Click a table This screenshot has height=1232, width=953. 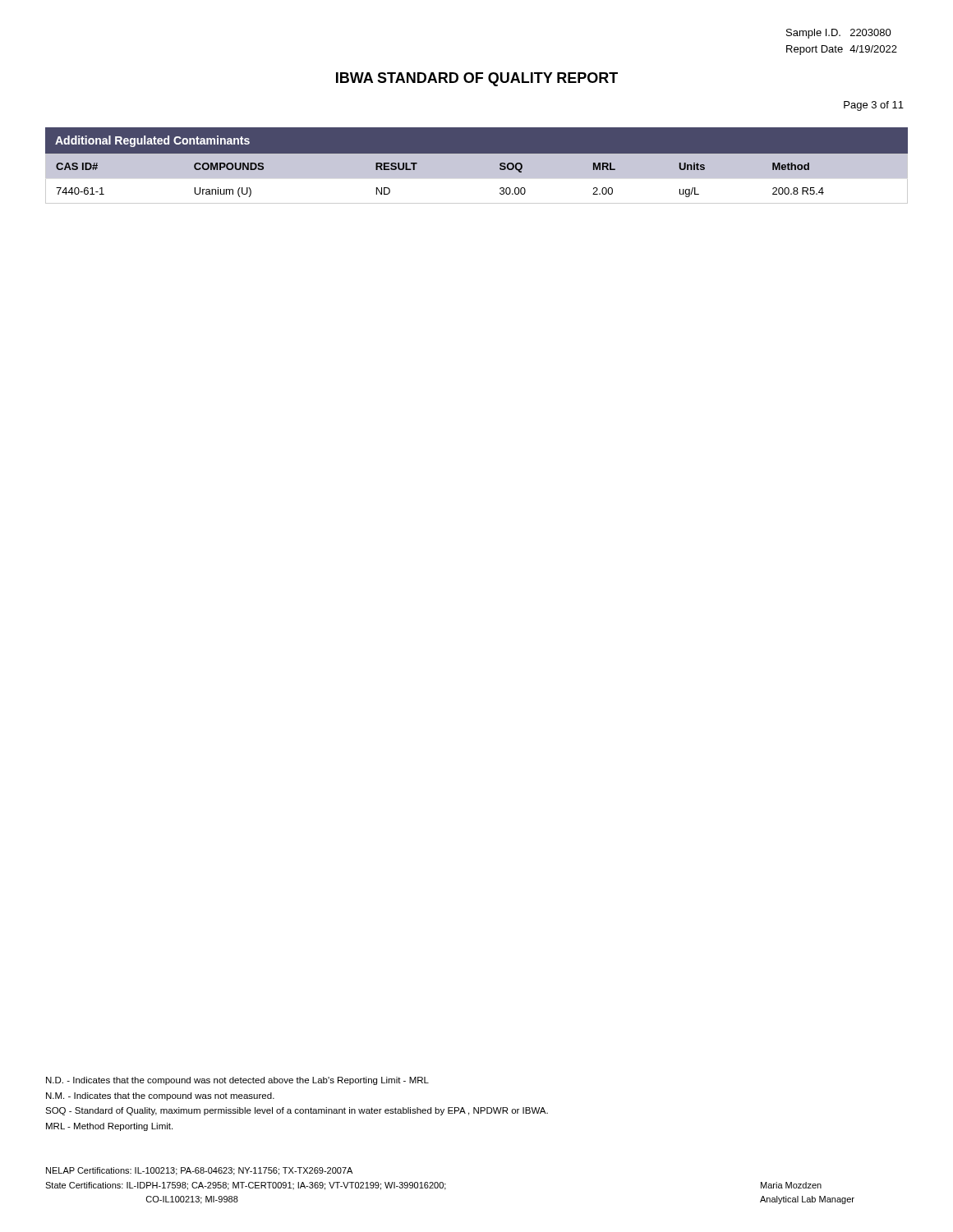coord(476,179)
